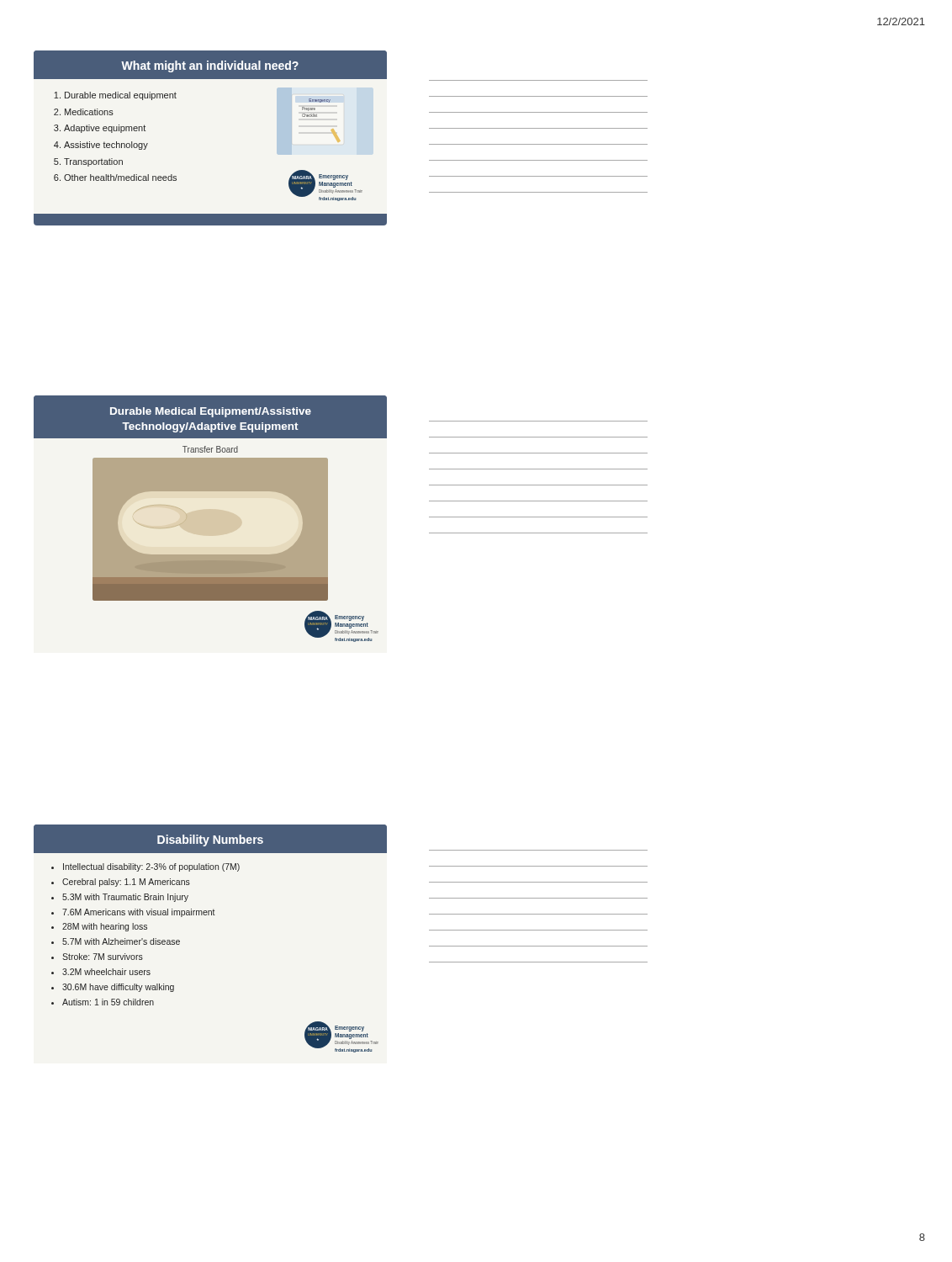Viewport: 952px width, 1262px height.
Task: Click a caption
Action: tap(210, 450)
